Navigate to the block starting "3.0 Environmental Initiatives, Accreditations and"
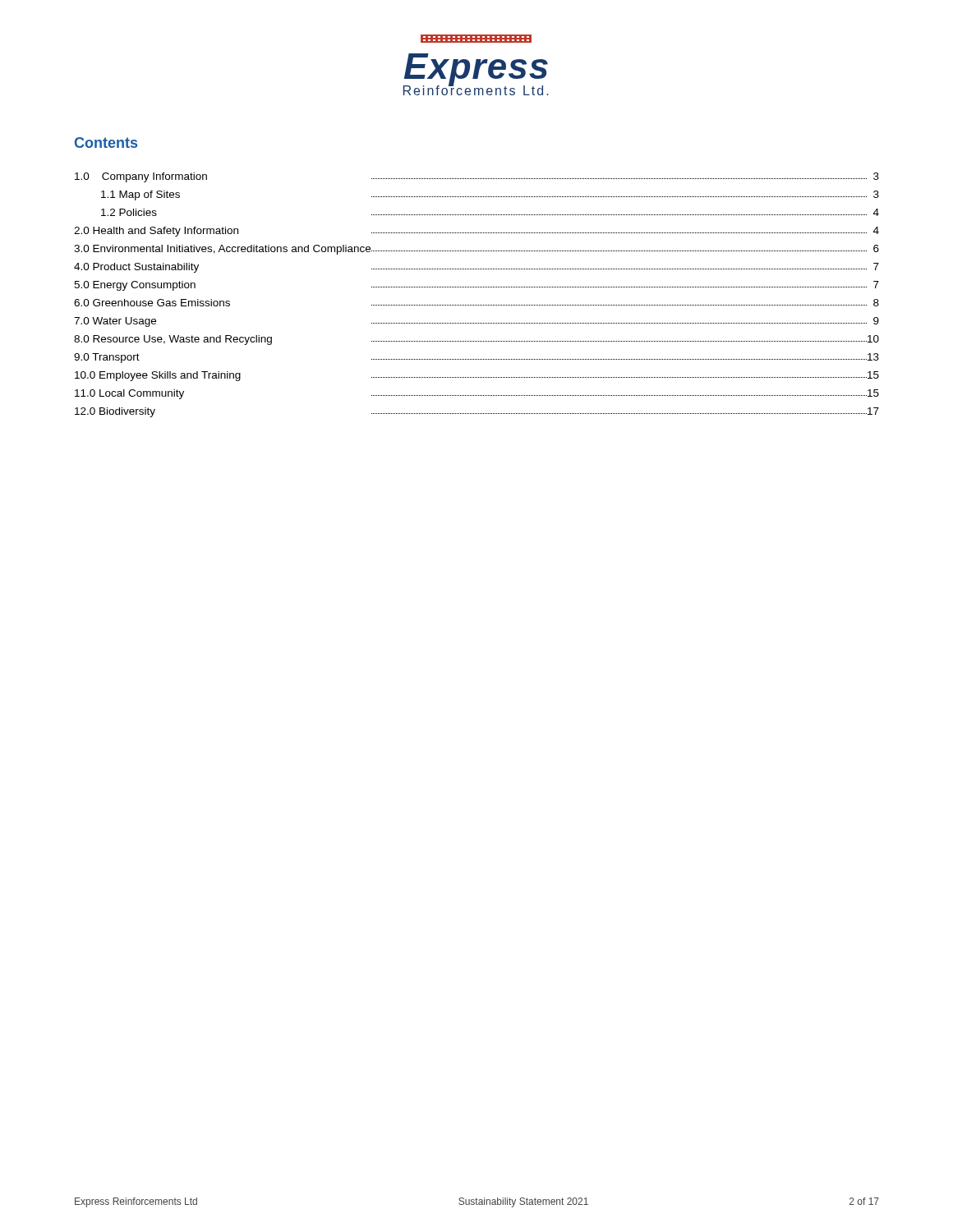 point(476,248)
